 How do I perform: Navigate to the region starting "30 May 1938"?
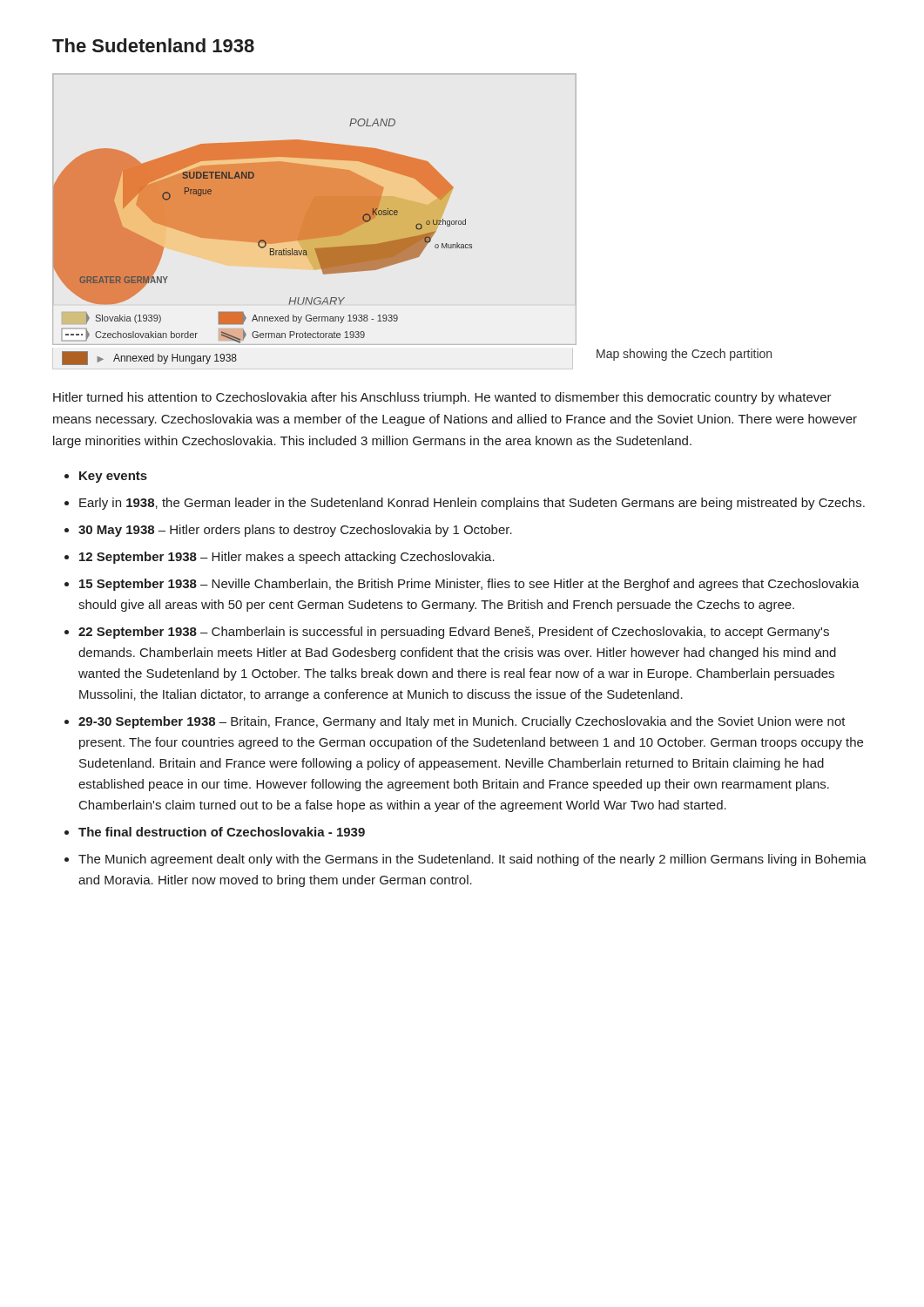pyautogui.click(x=295, y=530)
